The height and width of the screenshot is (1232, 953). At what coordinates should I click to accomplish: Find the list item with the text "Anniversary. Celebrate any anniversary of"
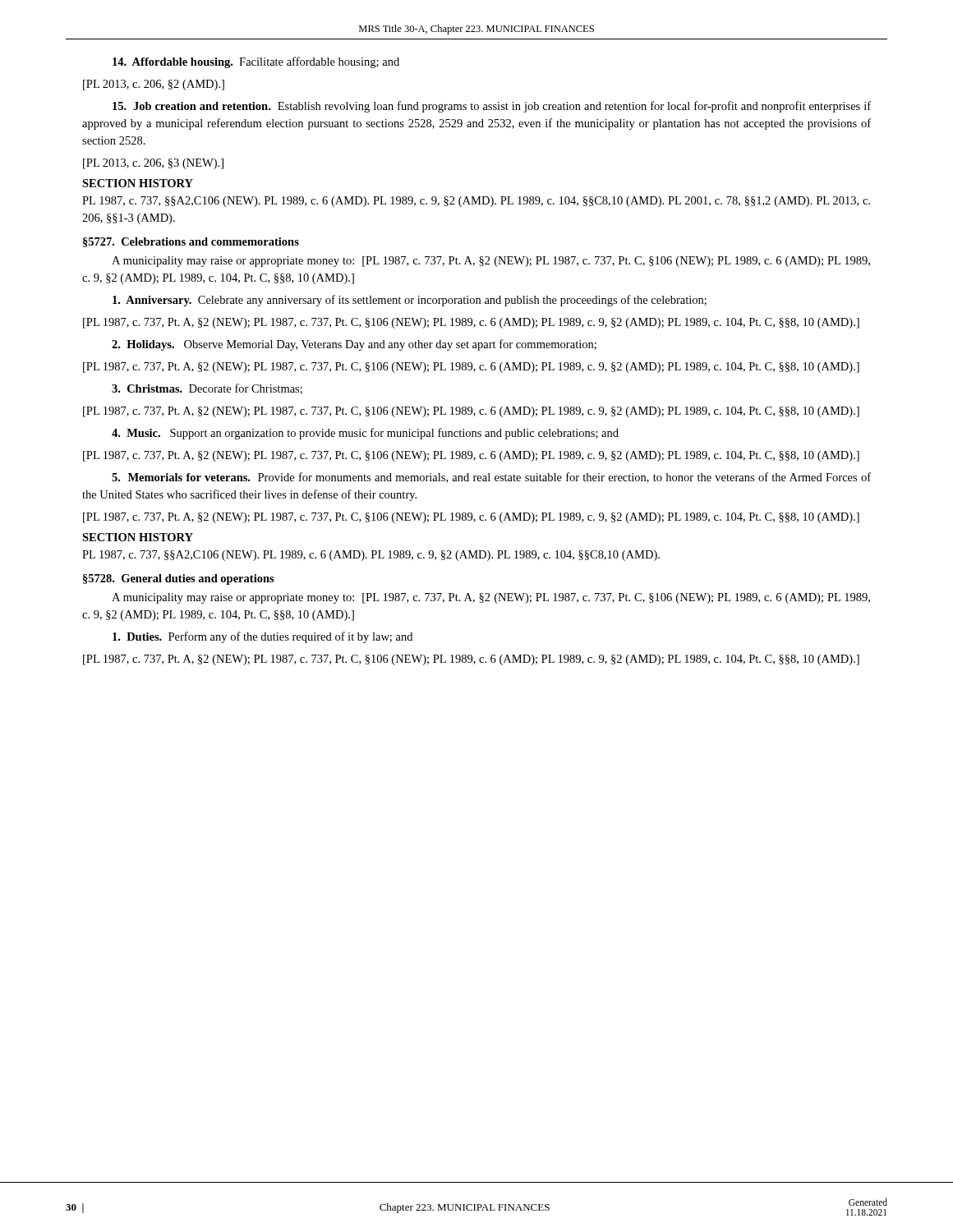(x=476, y=311)
